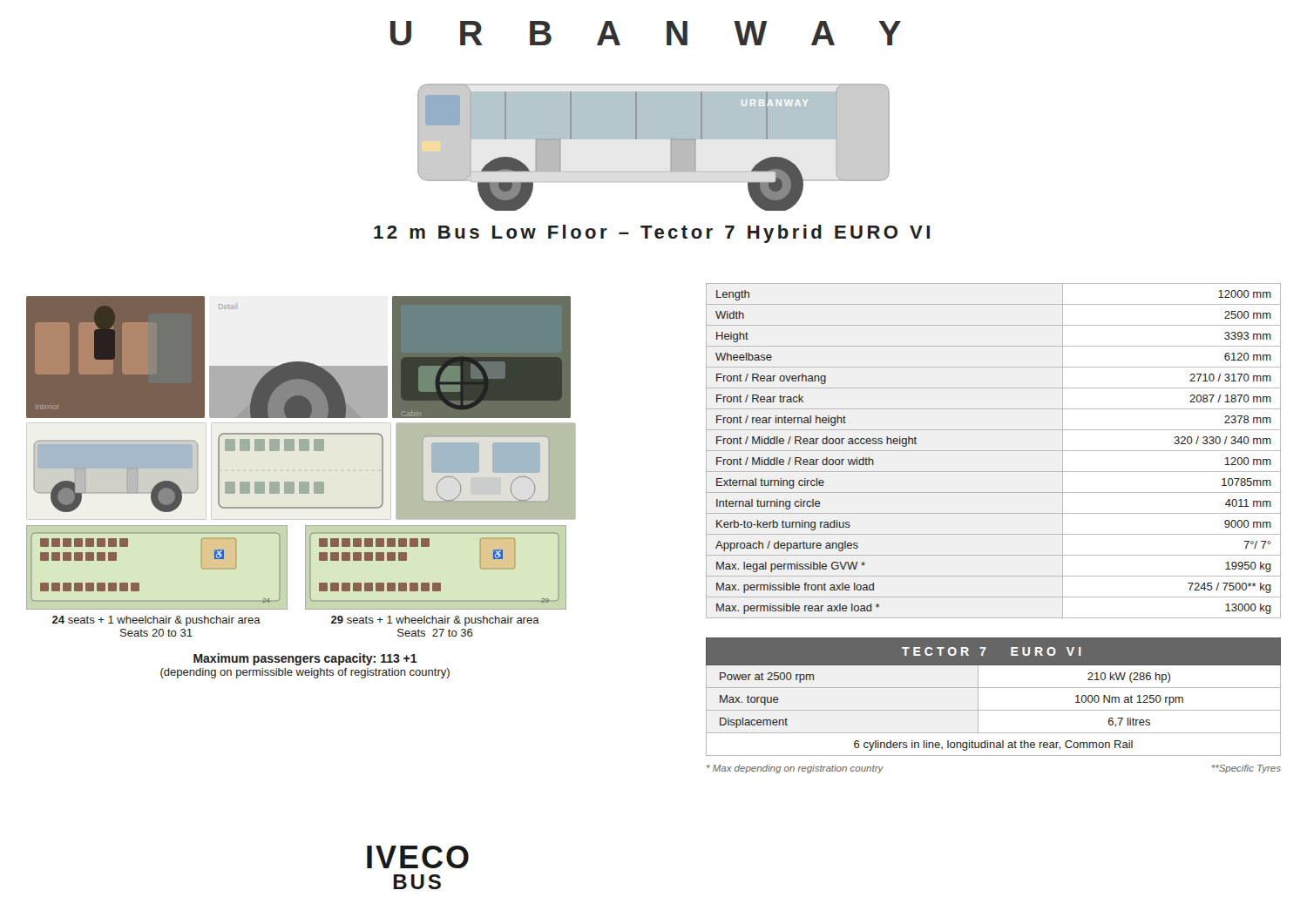Select the logo
Viewport: 1307px width, 924px height.
click(x=418, y=867)
